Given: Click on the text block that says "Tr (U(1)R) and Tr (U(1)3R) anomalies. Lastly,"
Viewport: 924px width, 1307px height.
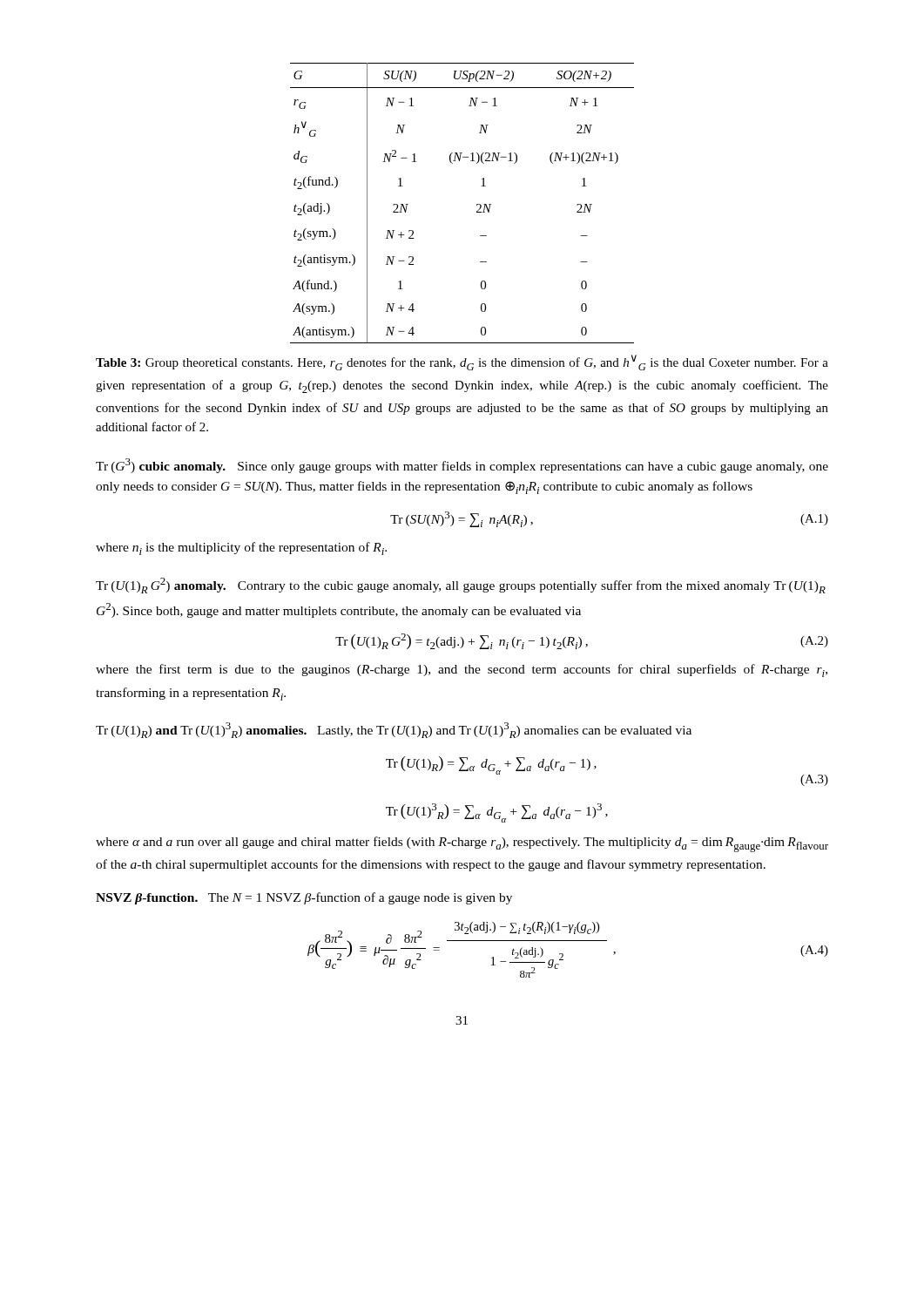Looking at the screenshot, I should click(394, 730).
